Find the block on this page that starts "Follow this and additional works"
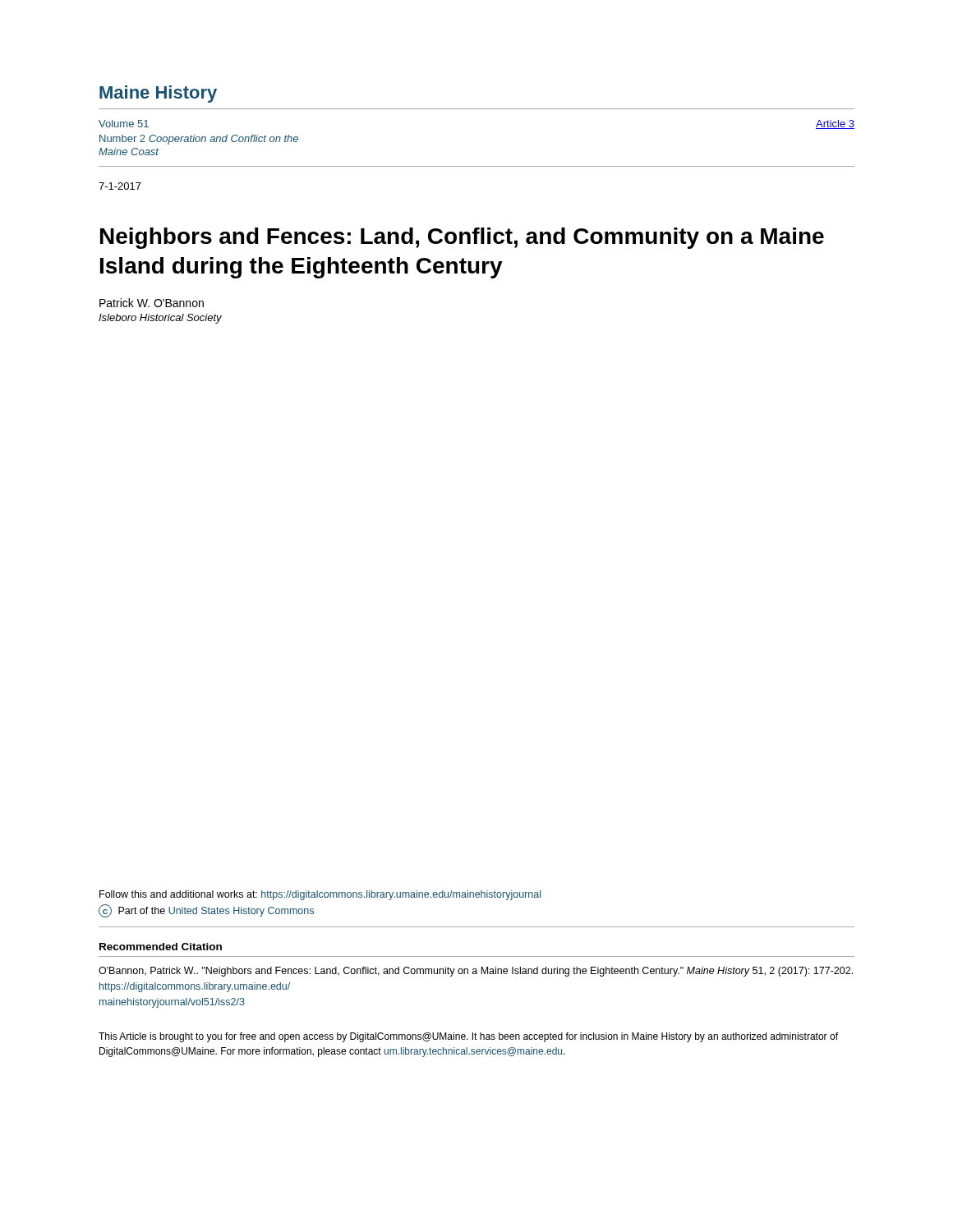 pyautogui.click(x=320, y=894)
